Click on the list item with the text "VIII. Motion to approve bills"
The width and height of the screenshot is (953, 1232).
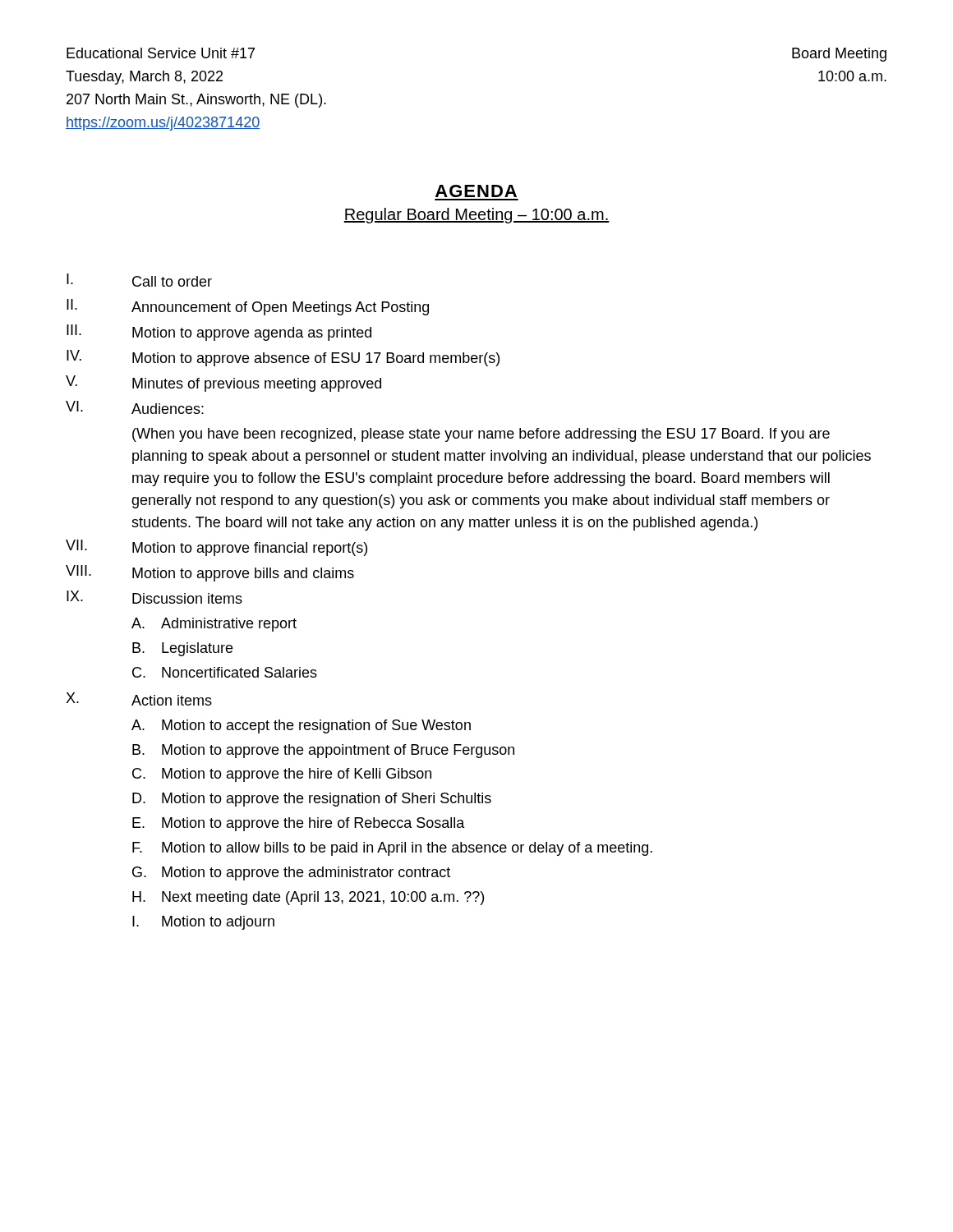pos(210,573)
